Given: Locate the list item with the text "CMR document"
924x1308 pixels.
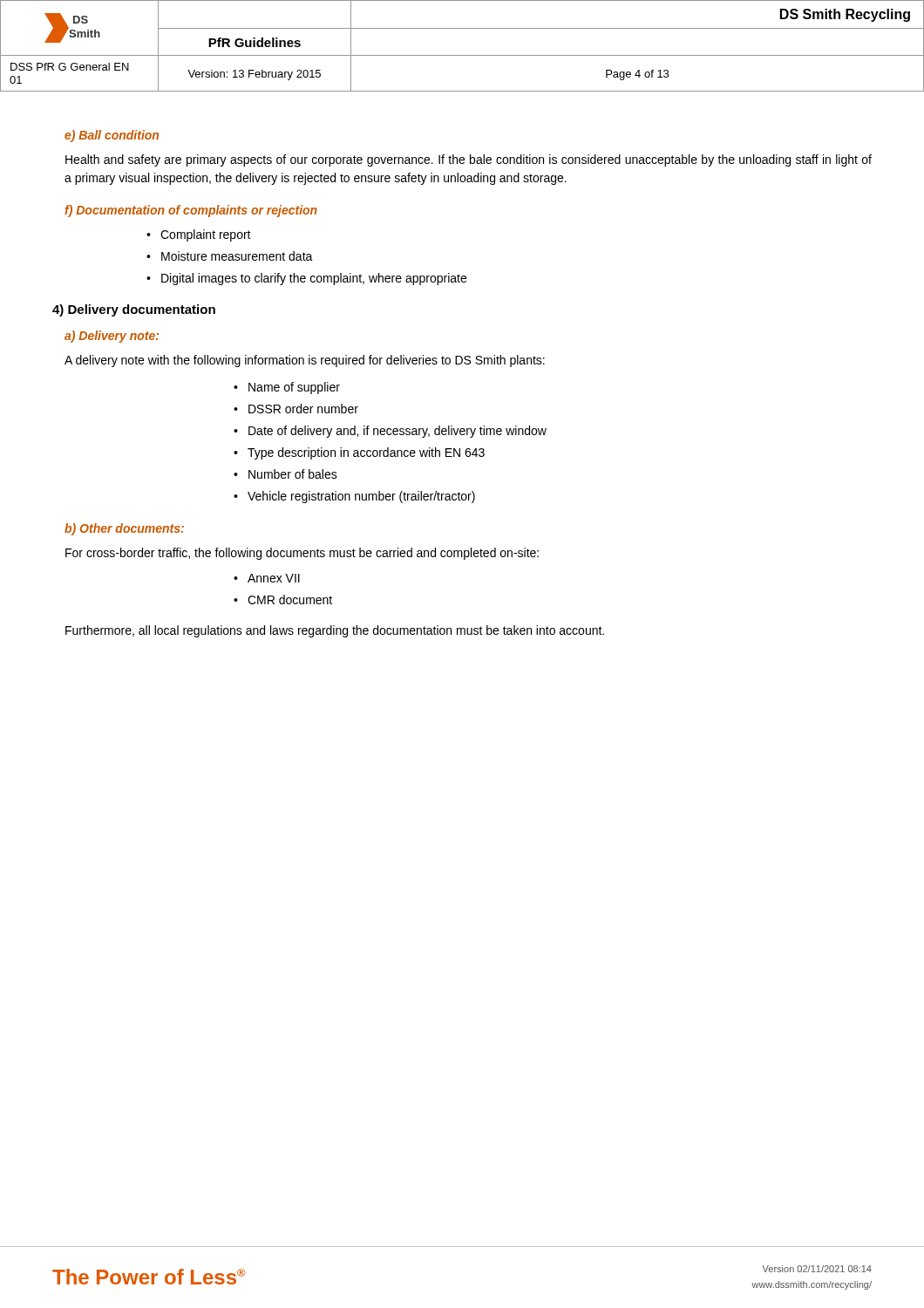Looking at the screenshot, I should click(283, 600).
